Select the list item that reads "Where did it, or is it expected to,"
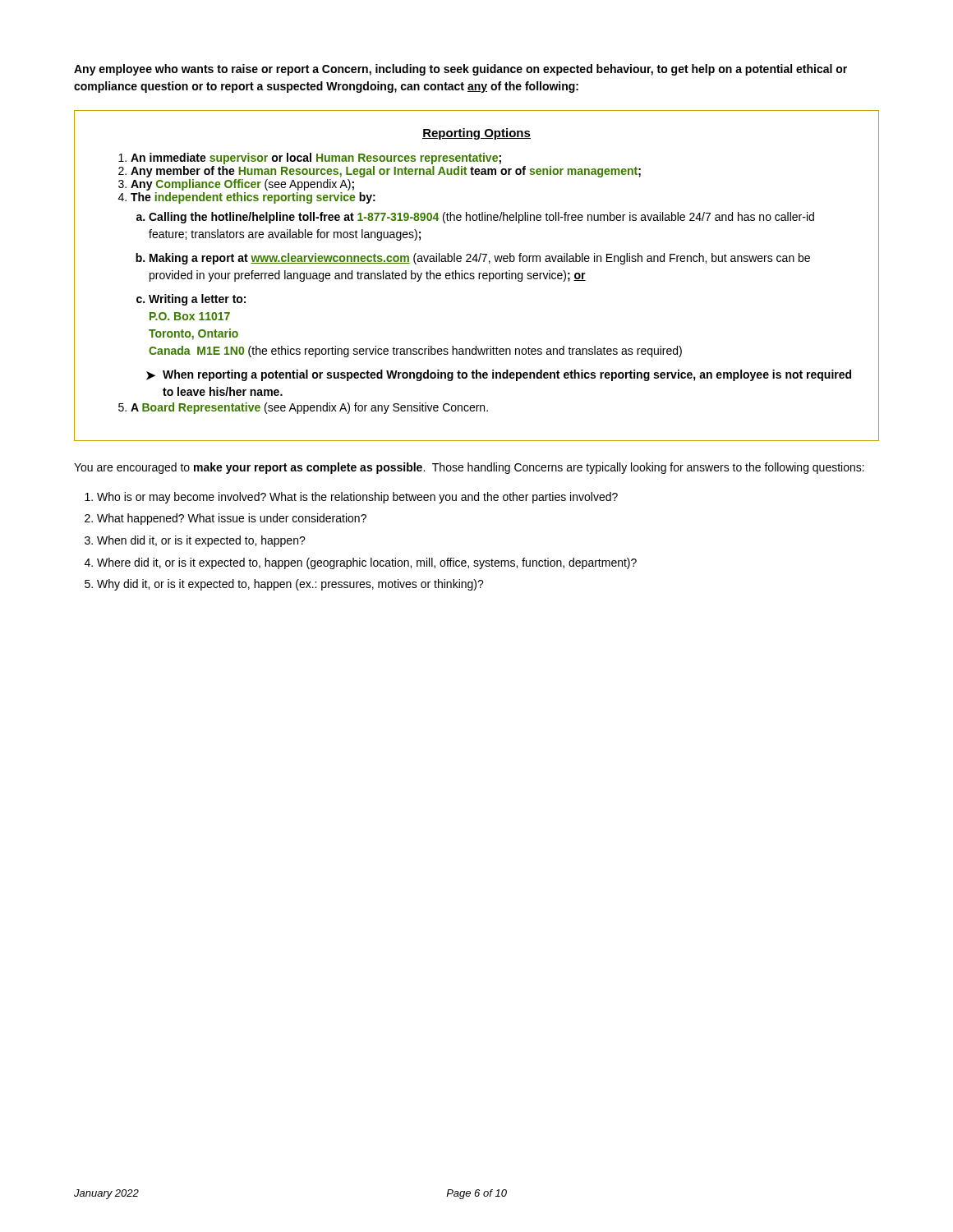 coord(367,562)
